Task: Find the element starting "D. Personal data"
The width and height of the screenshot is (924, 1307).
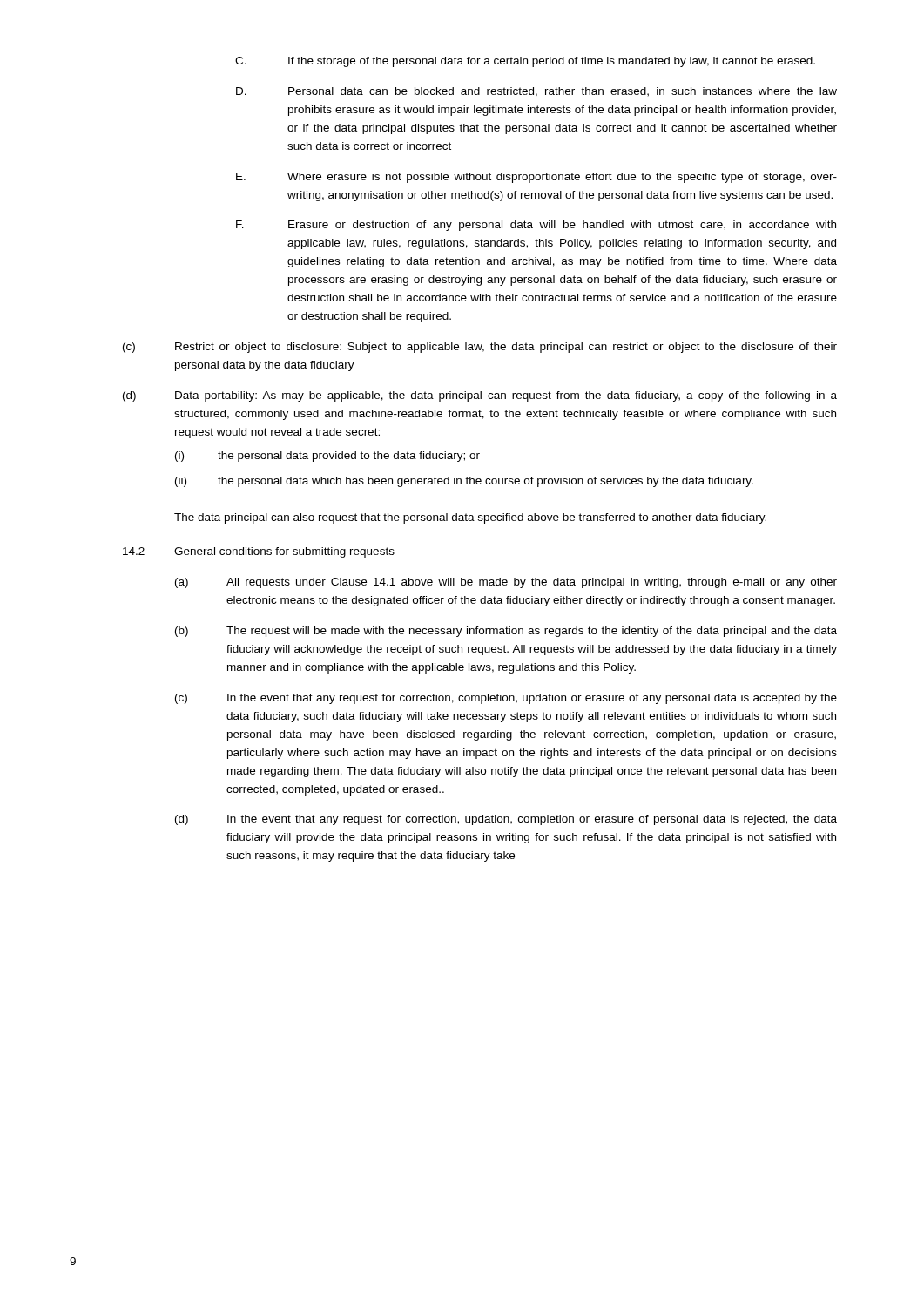Action: click(532, 119)
